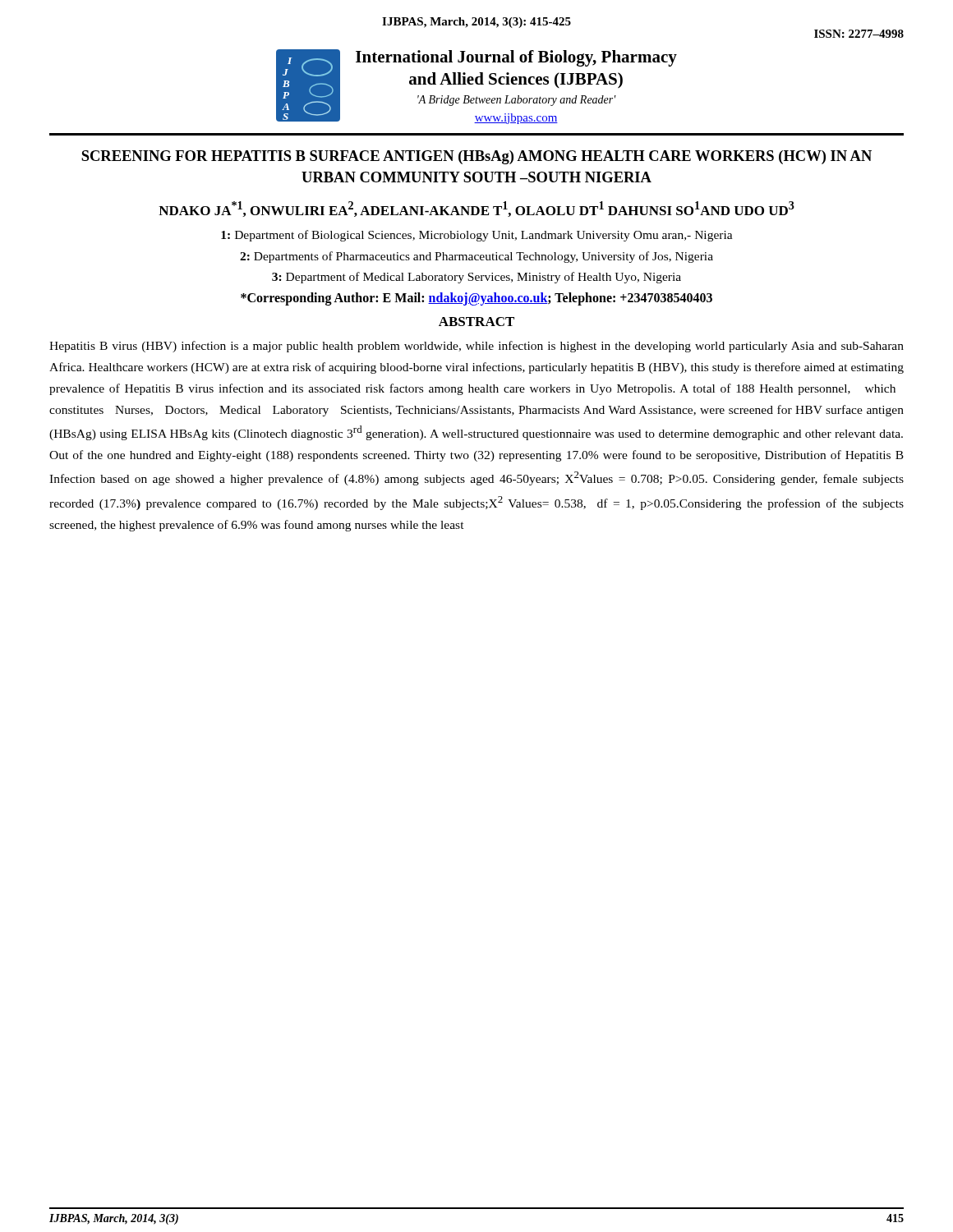Navigate to the text block starting "NDAKO JA*1, ONWULIRI EA2, ADELANI-AKANDE T1,"
This screenshot has width=953, height=1232.
(476, 209)
